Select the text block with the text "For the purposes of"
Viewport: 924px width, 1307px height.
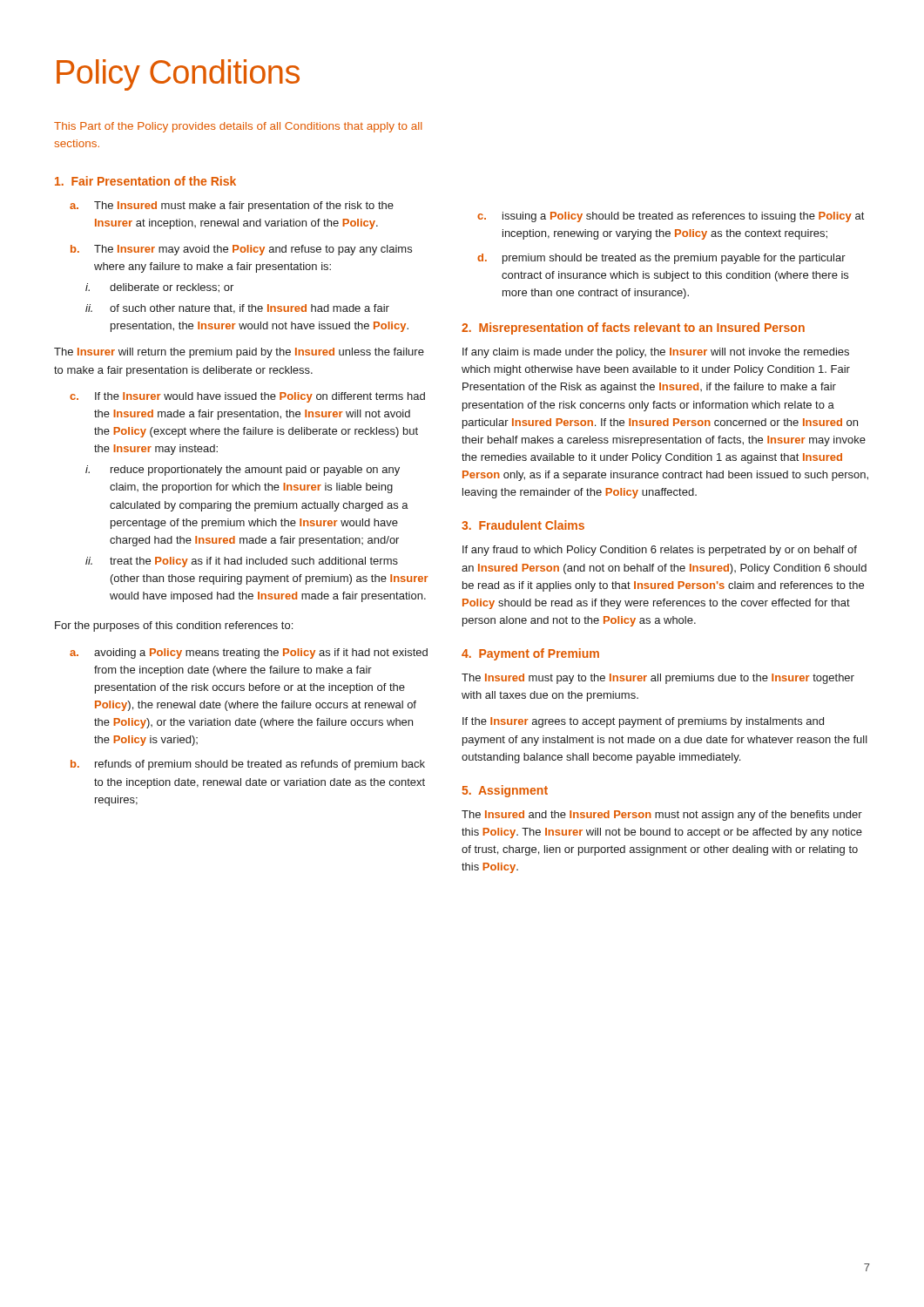(x=174, y=626)
